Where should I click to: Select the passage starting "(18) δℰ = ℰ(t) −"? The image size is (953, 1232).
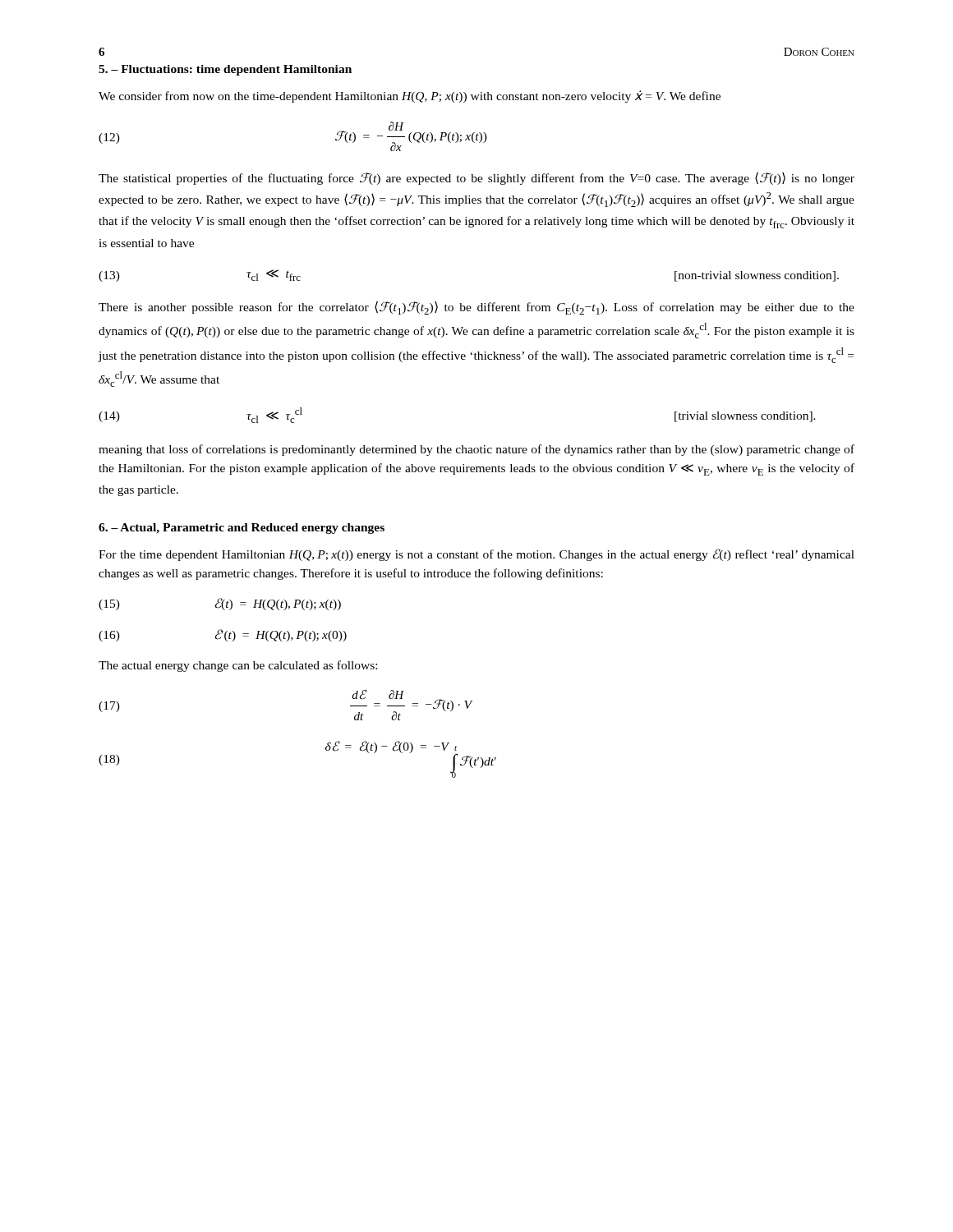476,759
